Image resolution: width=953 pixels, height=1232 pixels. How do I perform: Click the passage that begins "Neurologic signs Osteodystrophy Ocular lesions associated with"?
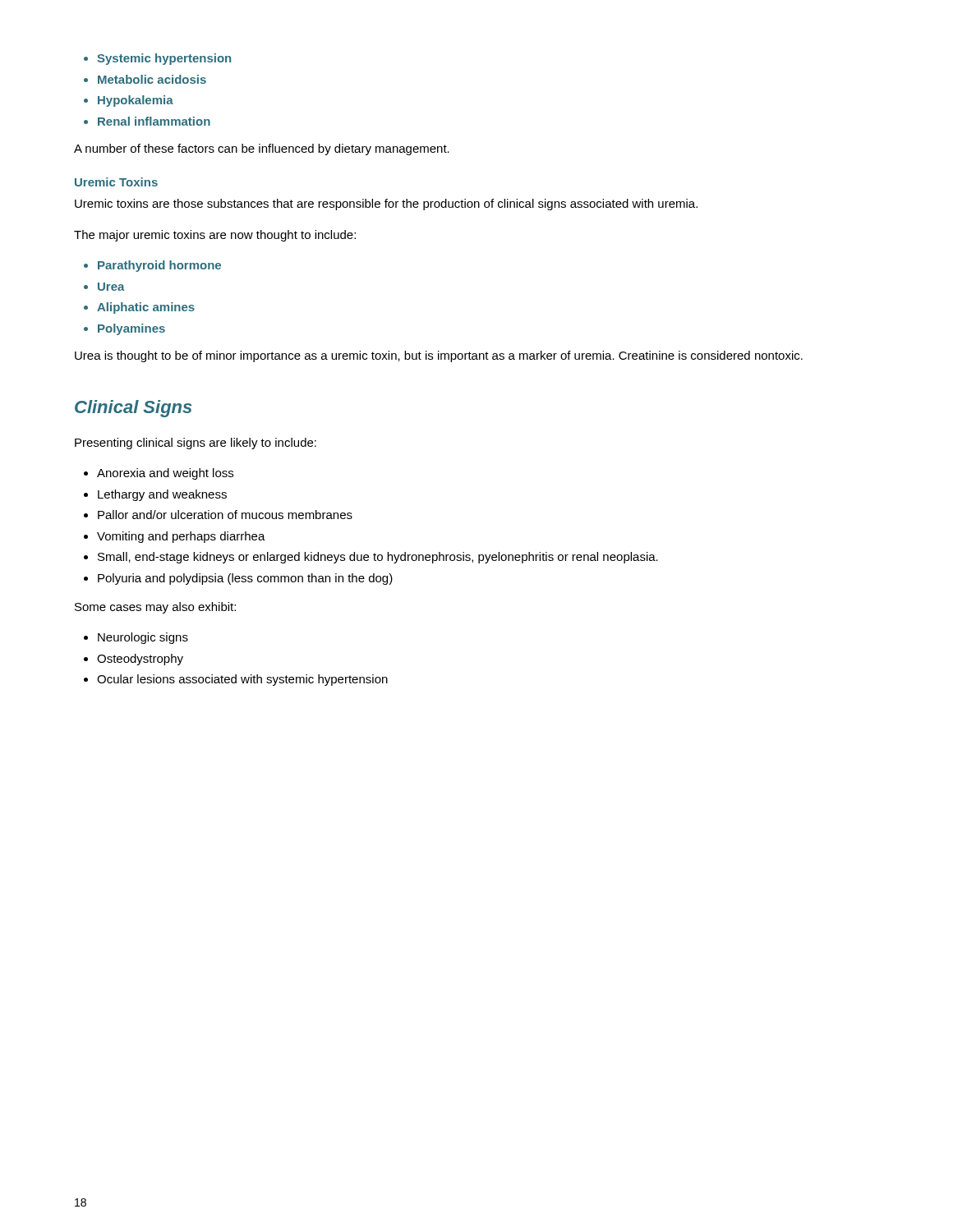pyautogui.click(x=136, y=638)
